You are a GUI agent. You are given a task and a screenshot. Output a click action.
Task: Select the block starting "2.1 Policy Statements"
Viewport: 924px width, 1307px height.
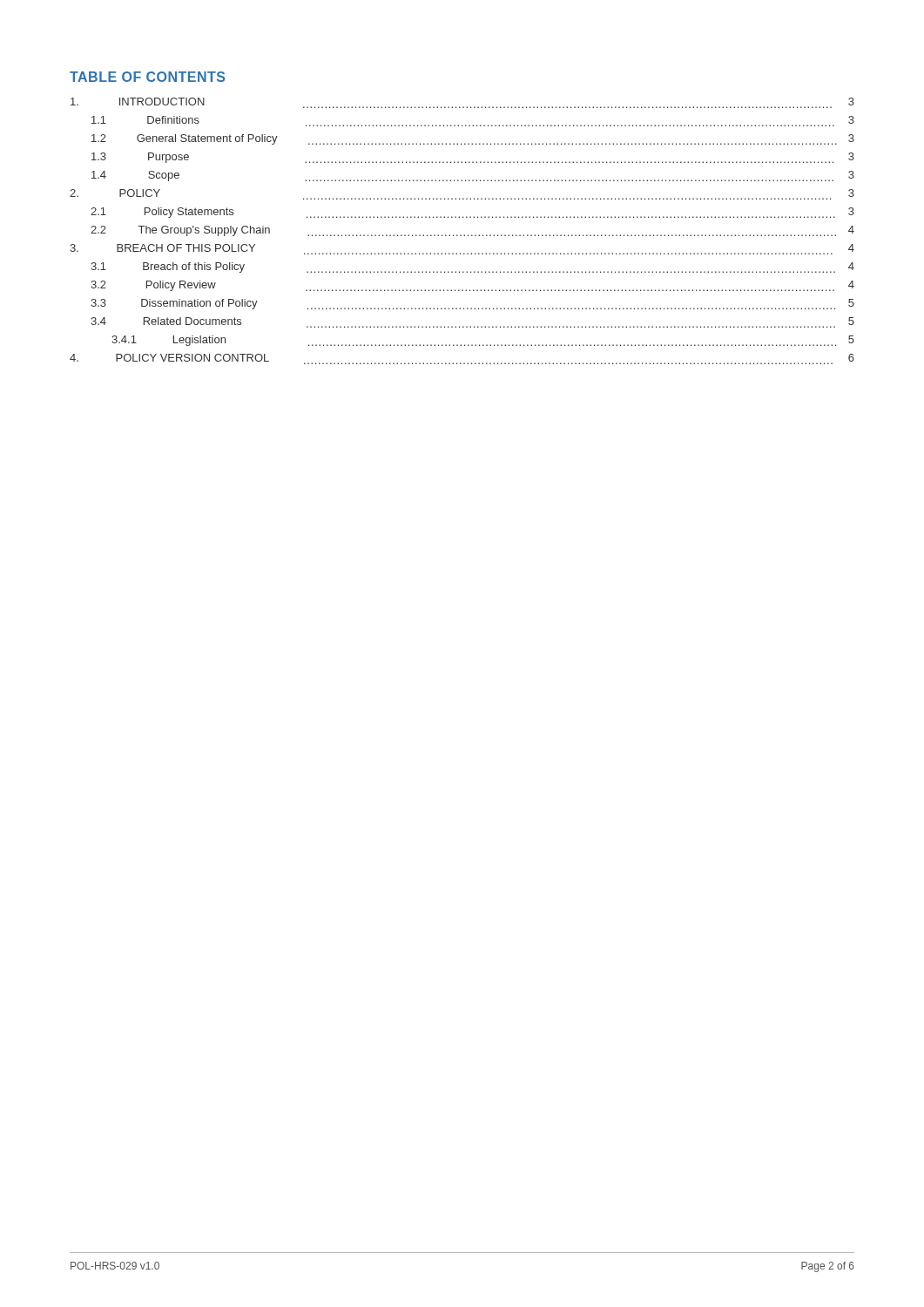462,211
